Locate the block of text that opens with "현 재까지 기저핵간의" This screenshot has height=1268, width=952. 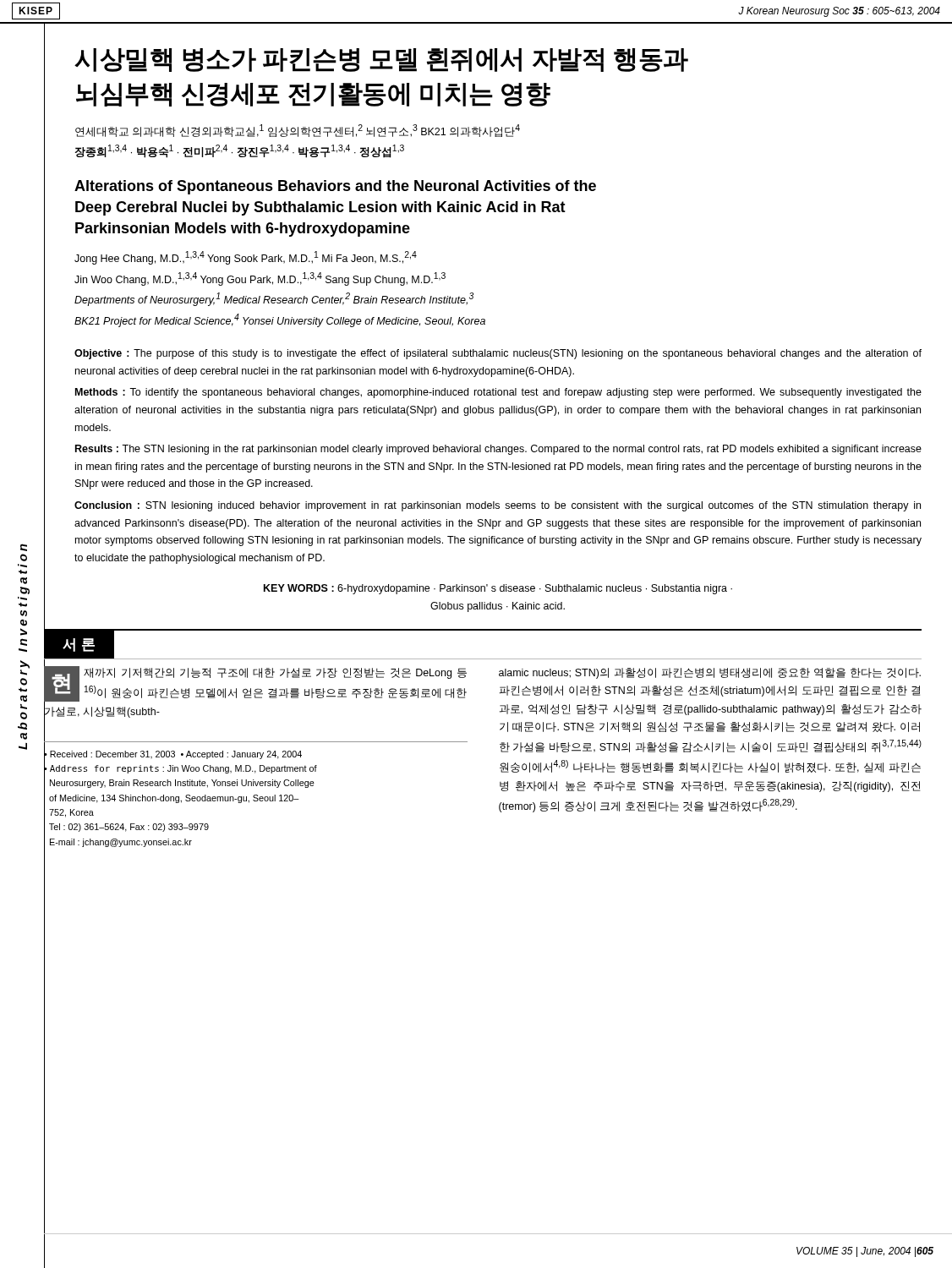(x=256, y=693)
